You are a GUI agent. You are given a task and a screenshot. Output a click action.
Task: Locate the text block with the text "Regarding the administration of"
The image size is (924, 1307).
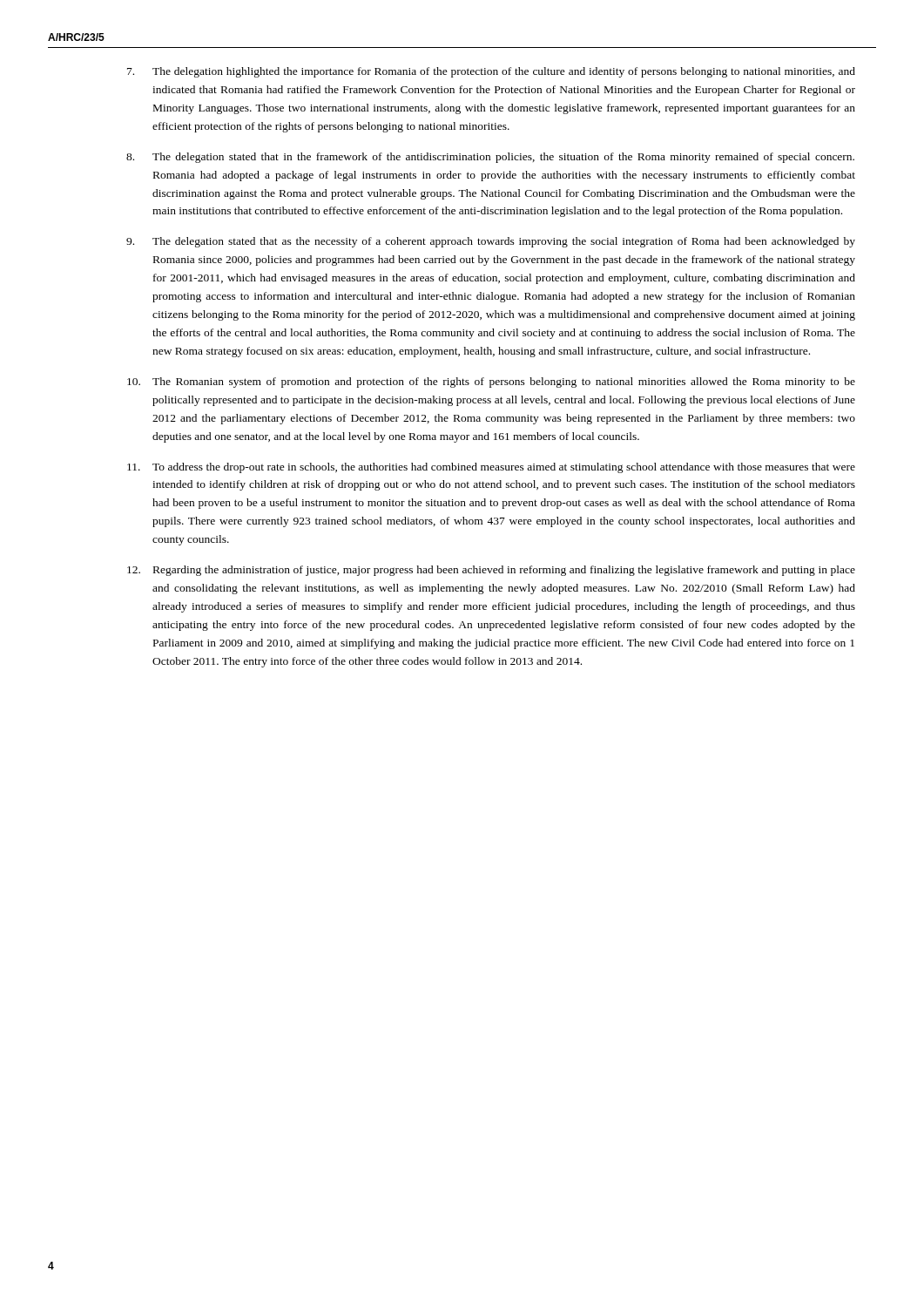click(491, 616)
